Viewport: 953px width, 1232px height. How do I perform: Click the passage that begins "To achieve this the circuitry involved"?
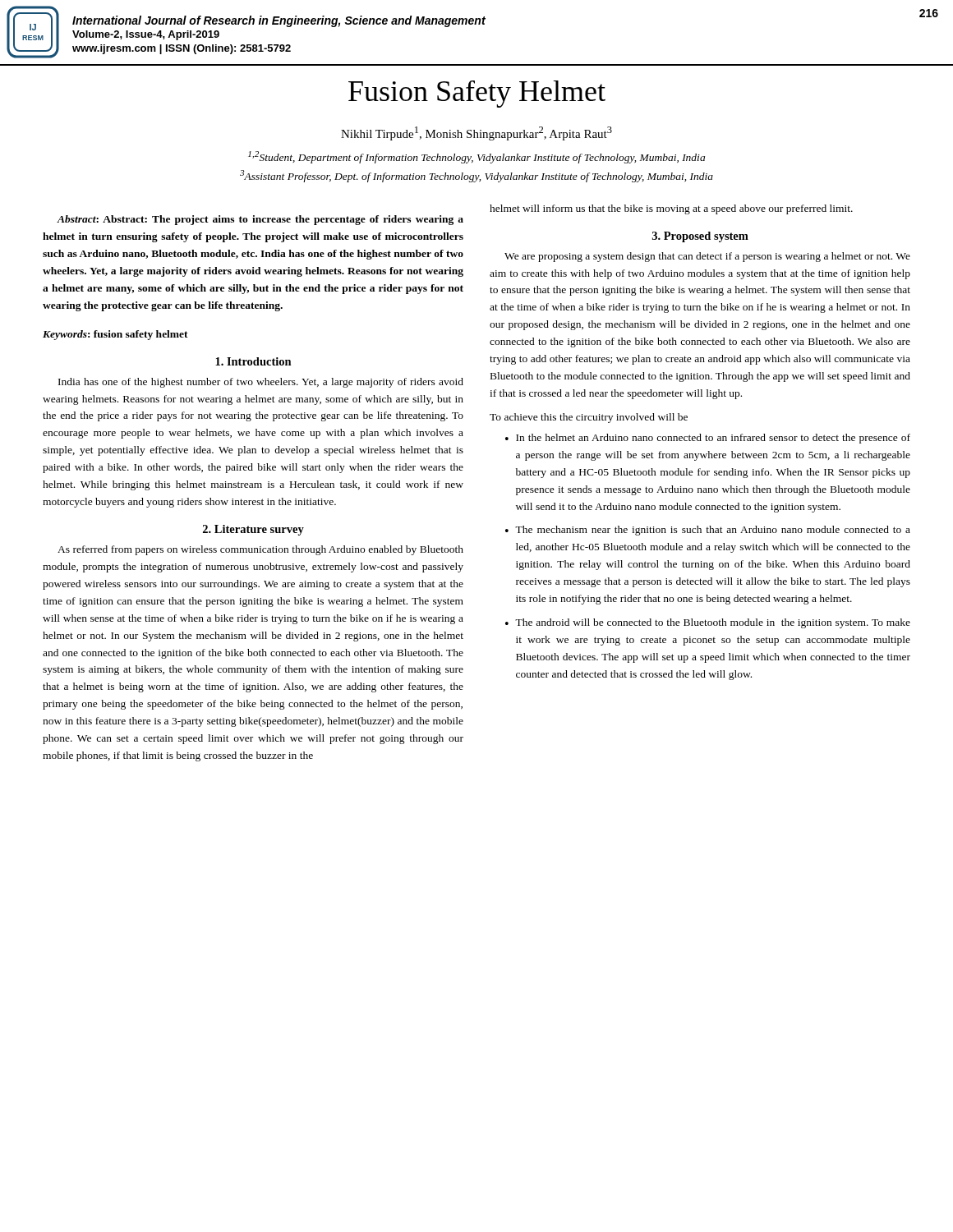[589, 418]
